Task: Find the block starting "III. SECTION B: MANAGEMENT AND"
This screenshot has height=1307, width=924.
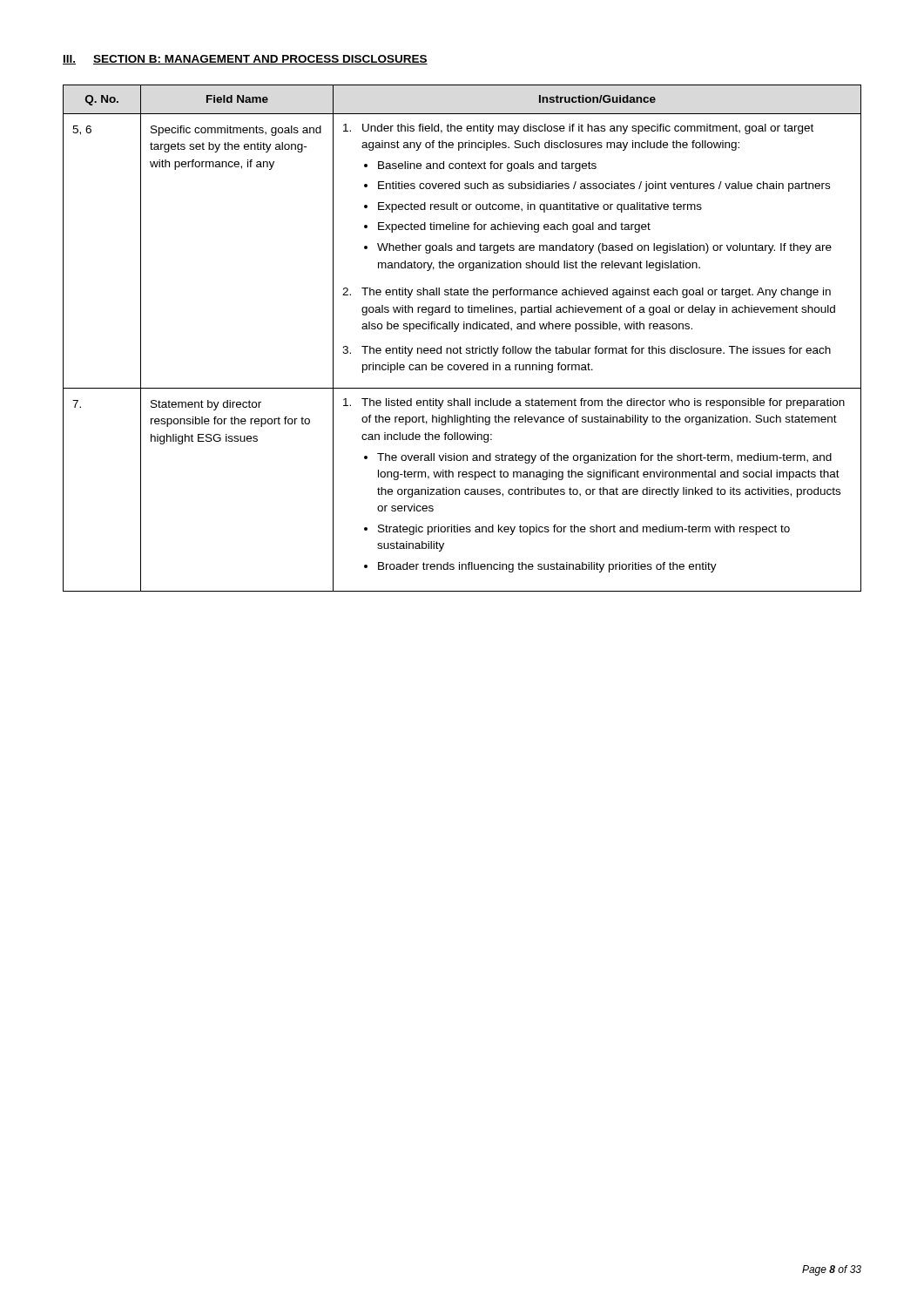Action: [x=245, y=59]
